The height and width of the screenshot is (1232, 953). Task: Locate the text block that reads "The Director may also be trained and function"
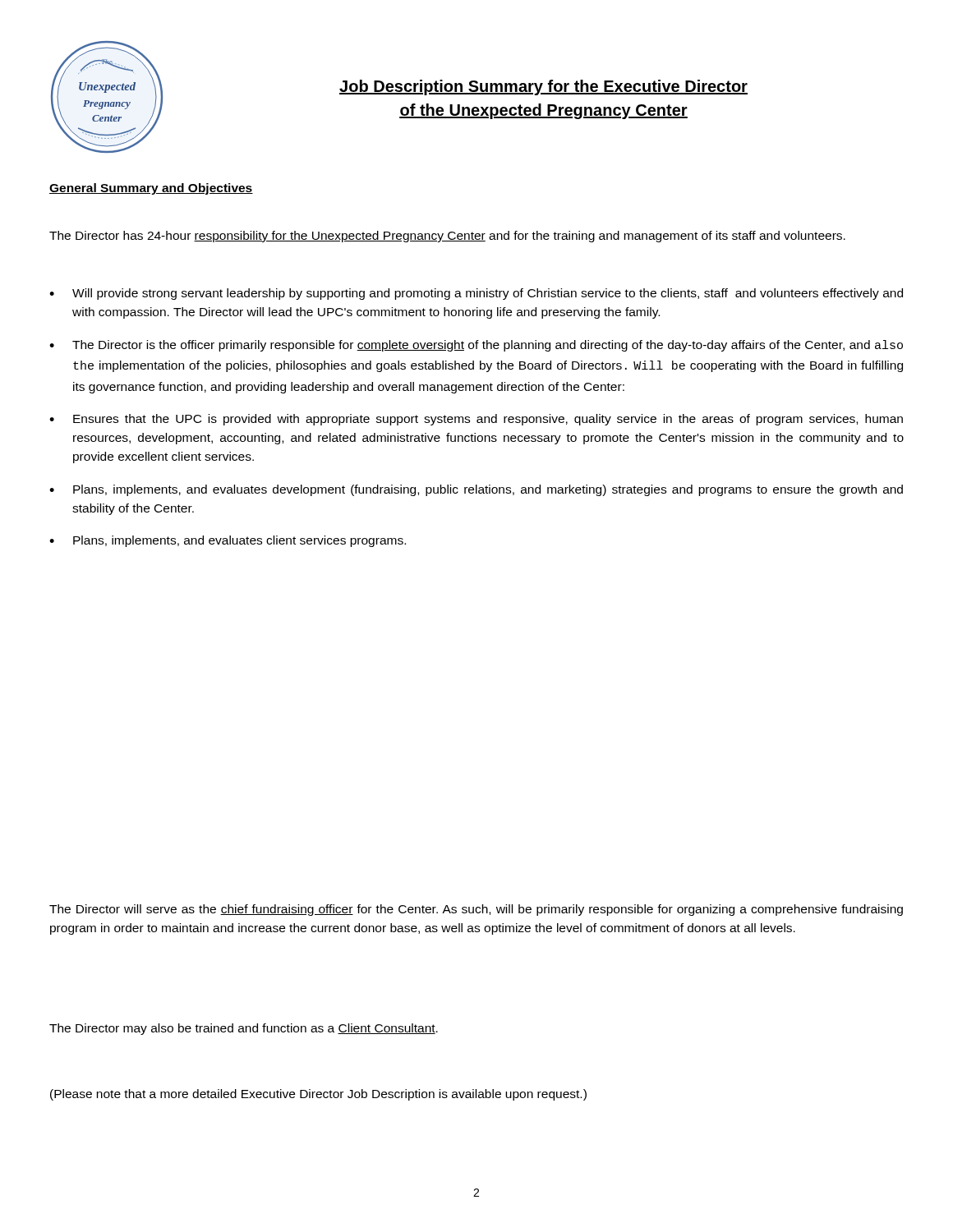(244, 1028)
